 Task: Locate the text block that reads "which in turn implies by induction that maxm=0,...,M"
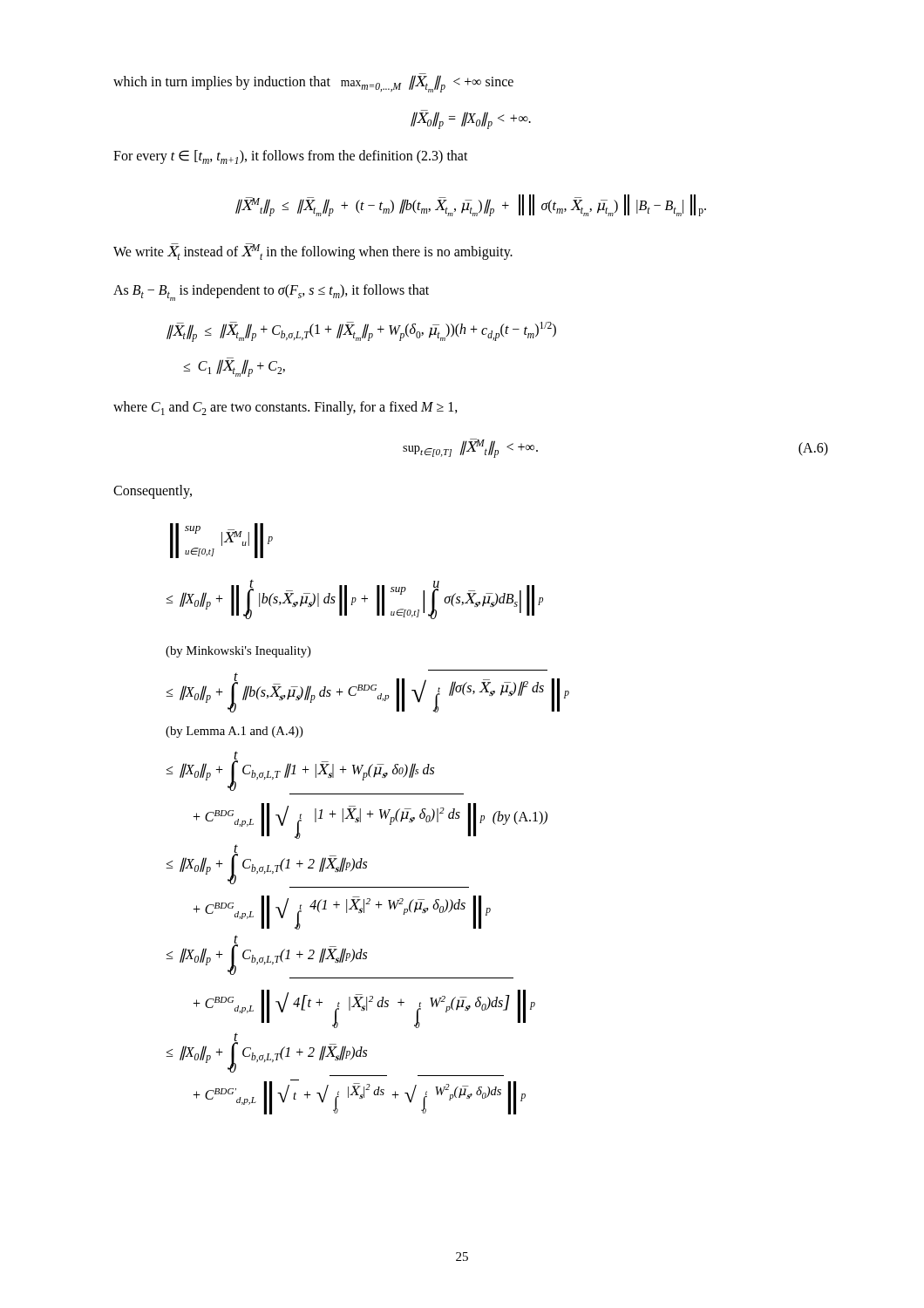coord(314,84)
